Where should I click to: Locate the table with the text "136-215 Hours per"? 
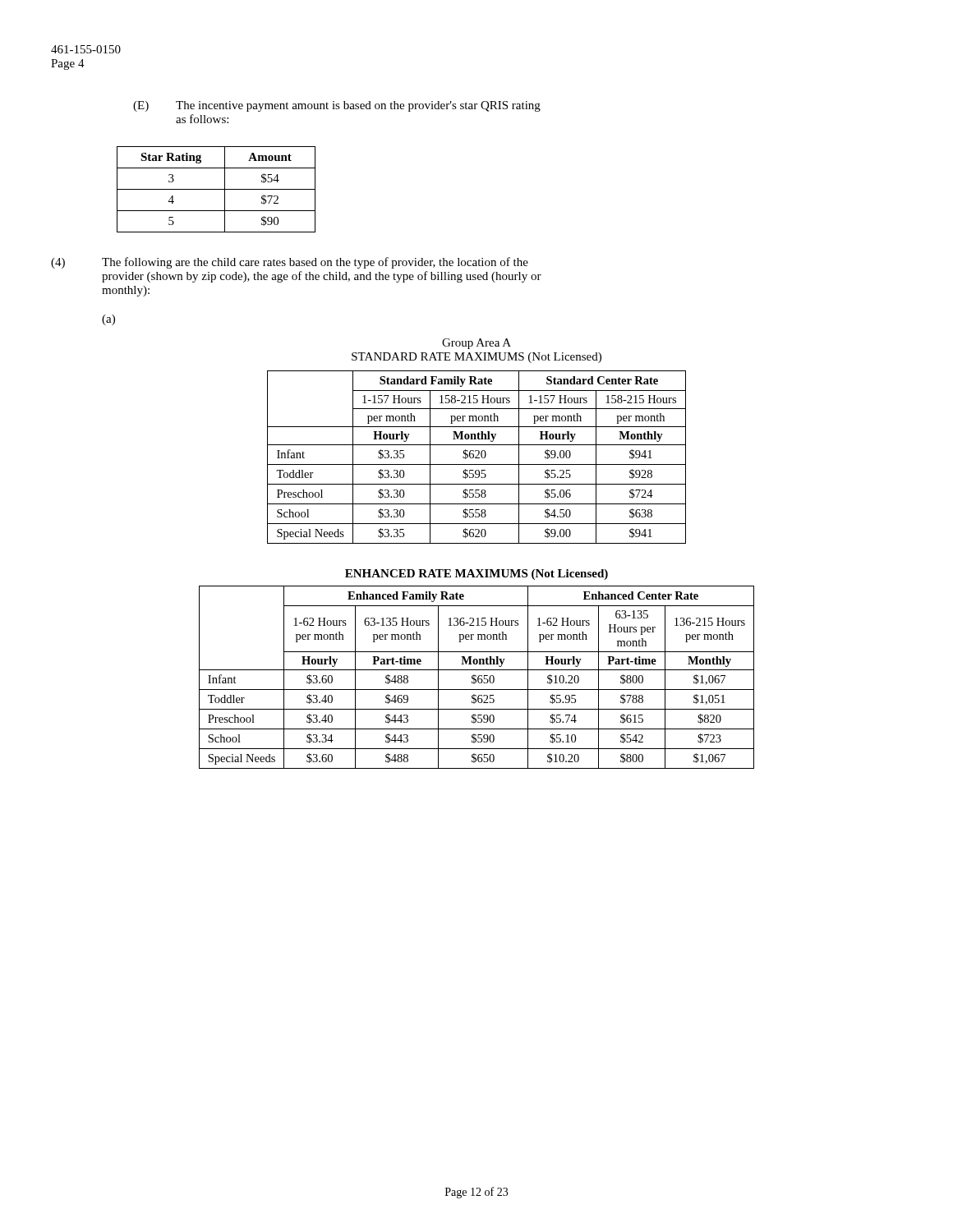(x=476, y=677)
